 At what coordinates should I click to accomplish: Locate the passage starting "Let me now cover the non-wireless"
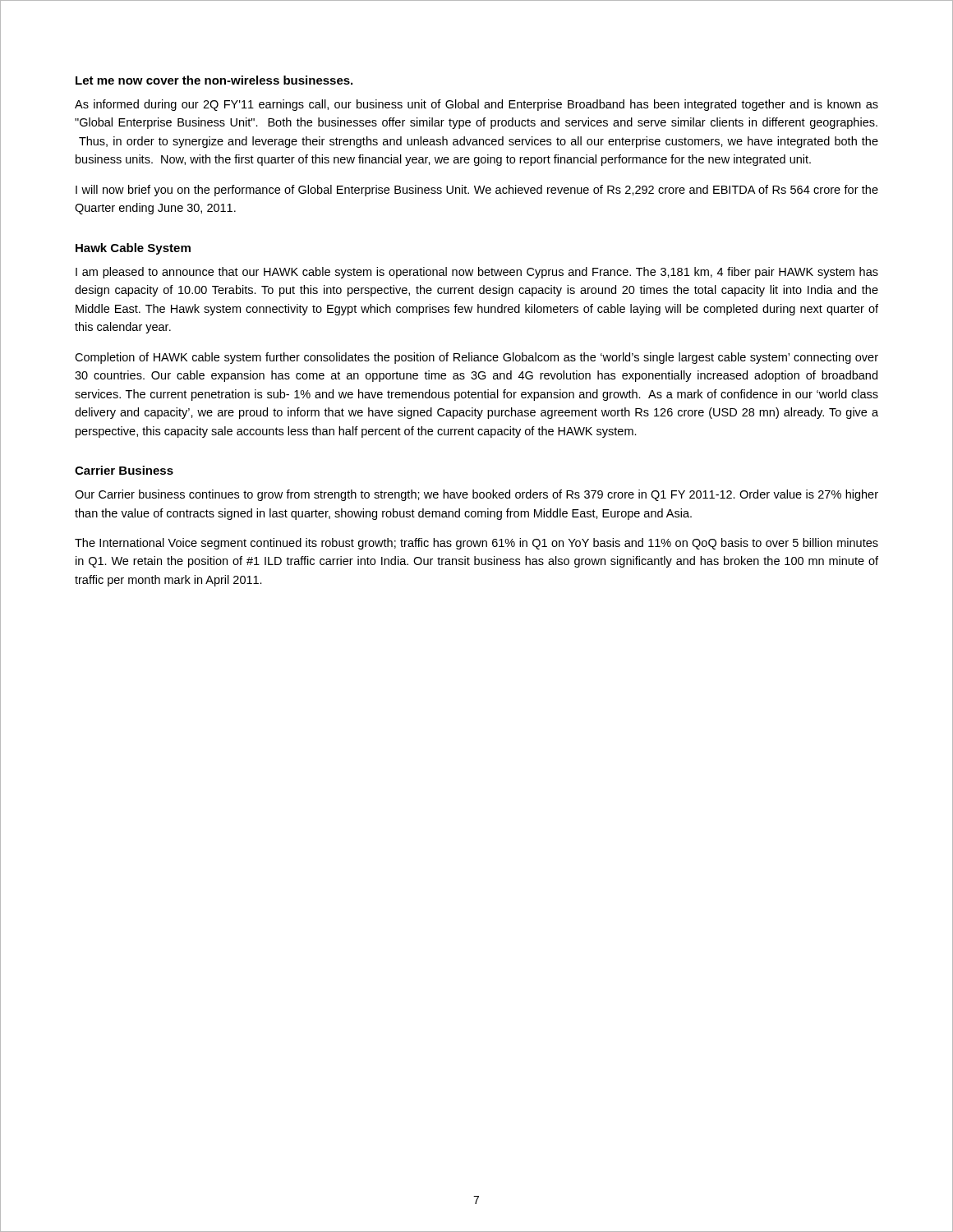(x=214, y=80)
